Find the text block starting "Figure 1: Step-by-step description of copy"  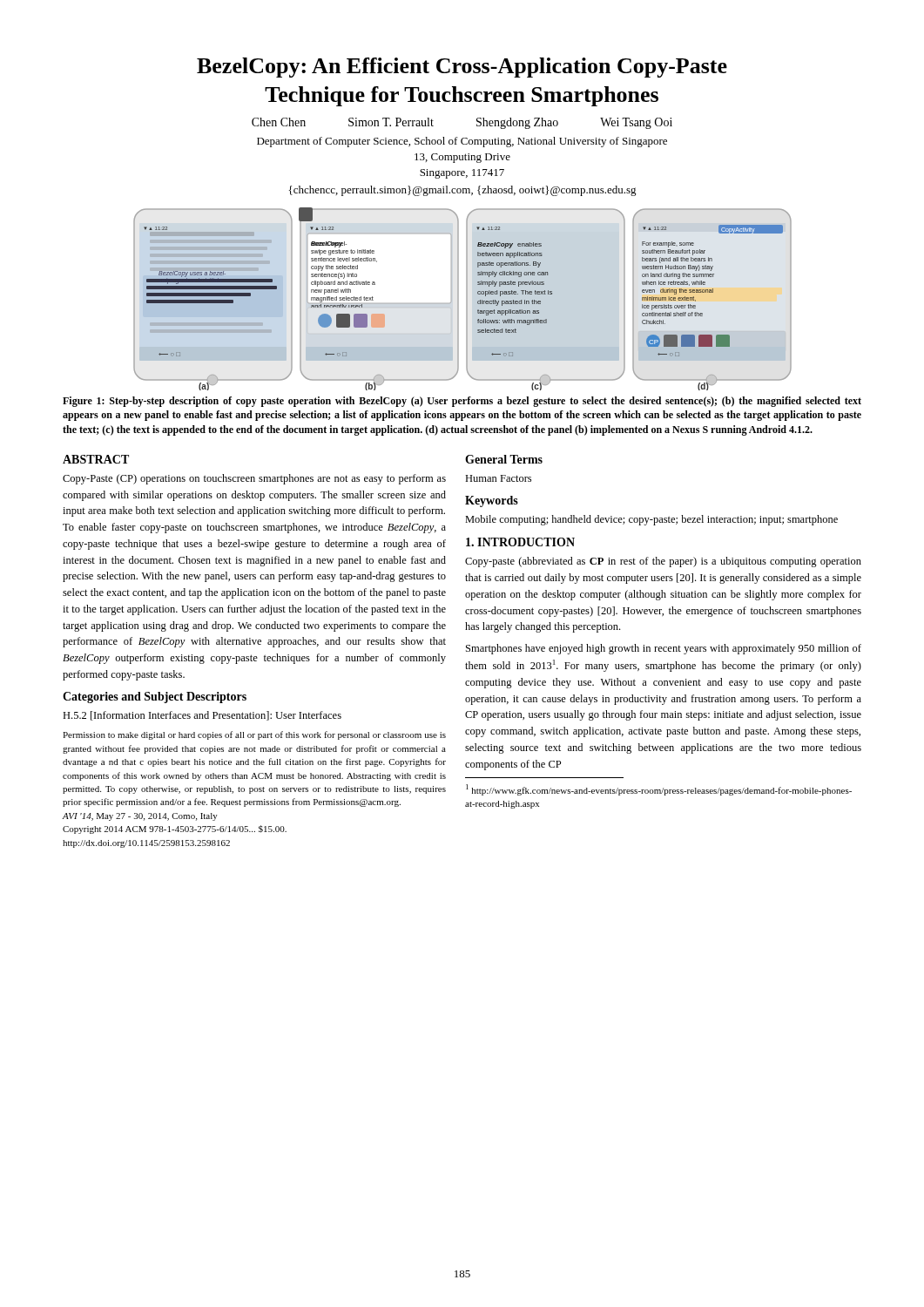(x=462, y=415)
